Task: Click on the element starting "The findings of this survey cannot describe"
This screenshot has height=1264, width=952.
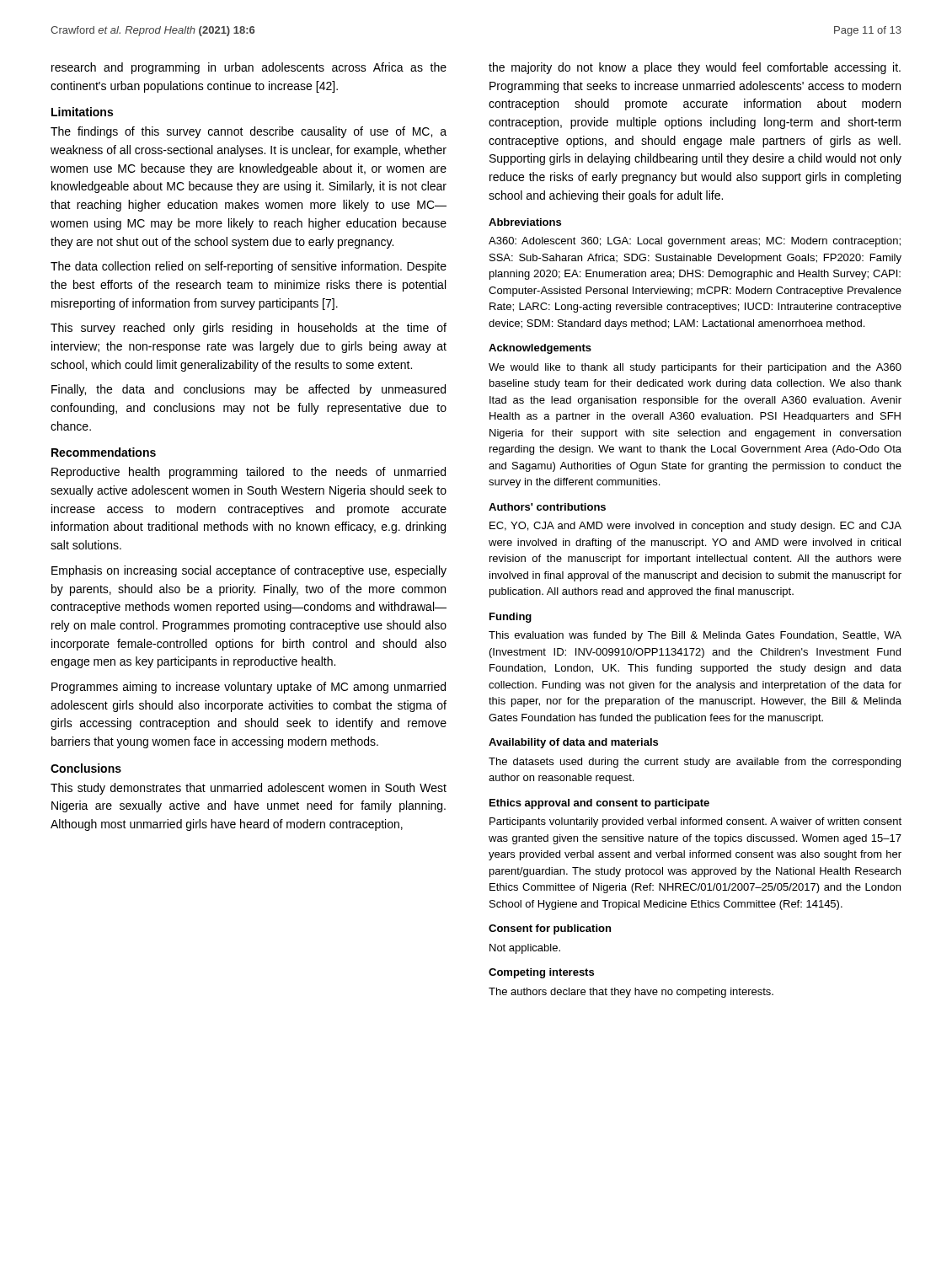Action: tap(249, 280)
